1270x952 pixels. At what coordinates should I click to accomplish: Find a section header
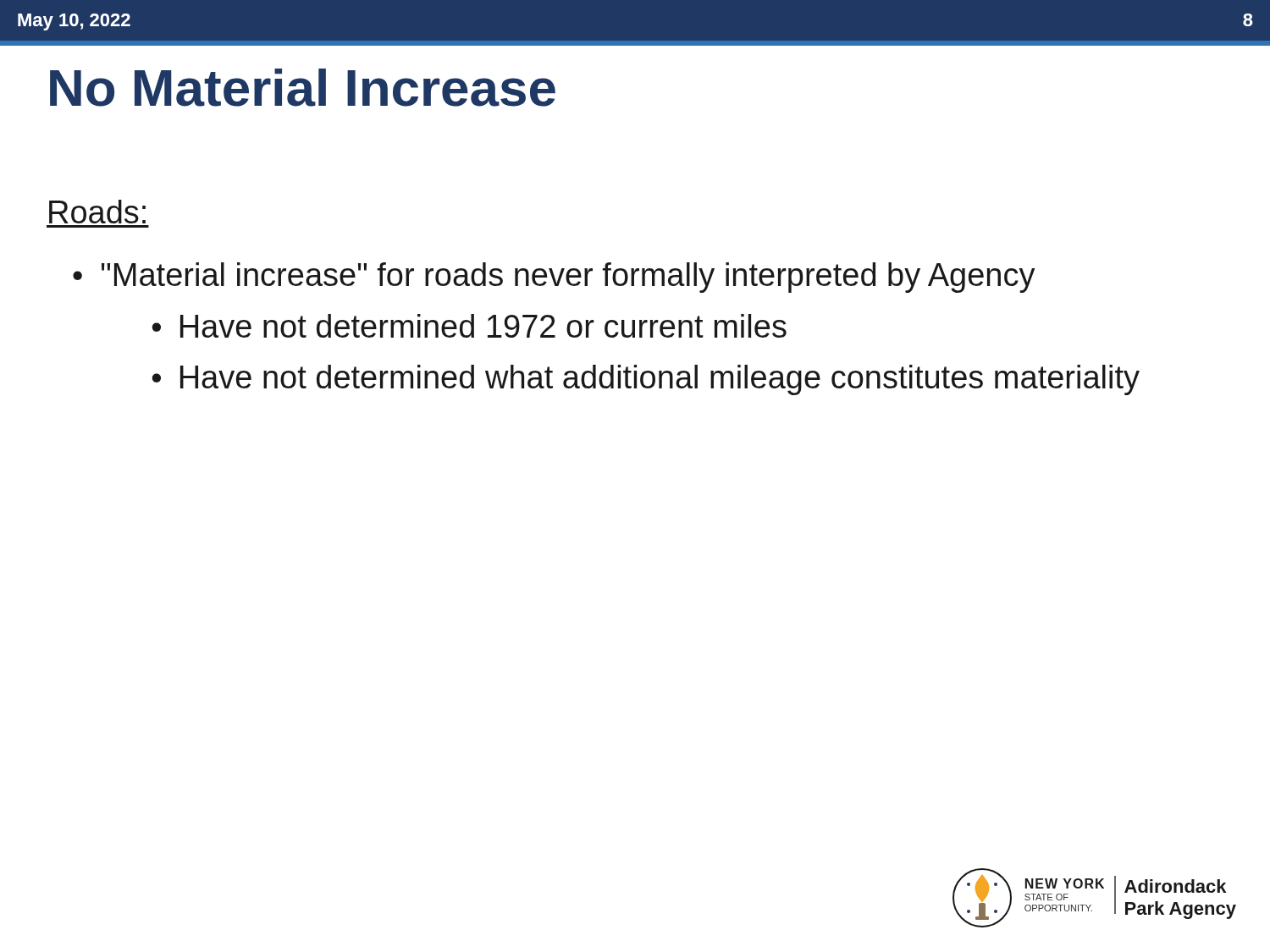tap(98, 213)
